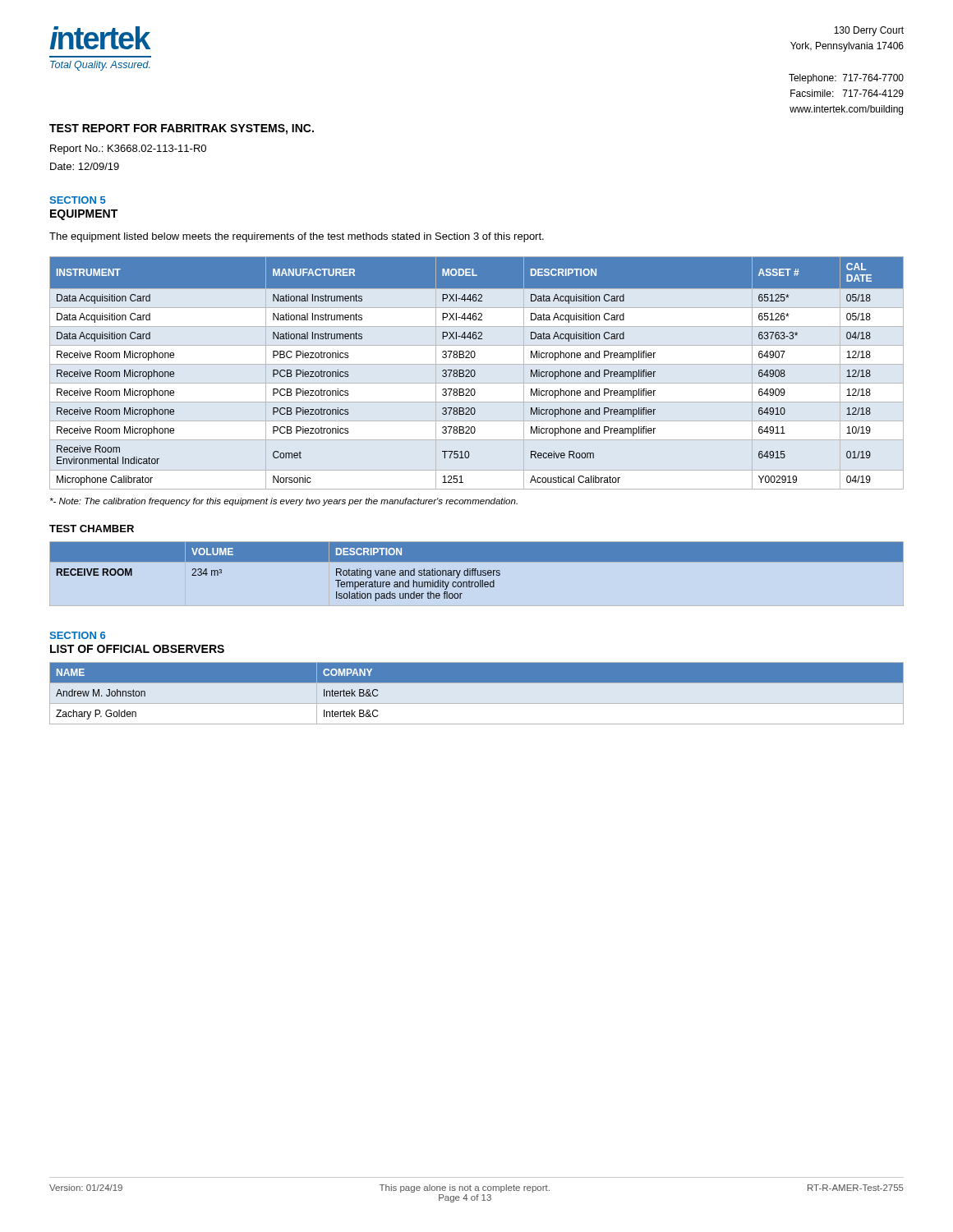This screenshot has width=953, height=1232.
Task: Select the table that reads "234 m³"
Action: (476, 573)
